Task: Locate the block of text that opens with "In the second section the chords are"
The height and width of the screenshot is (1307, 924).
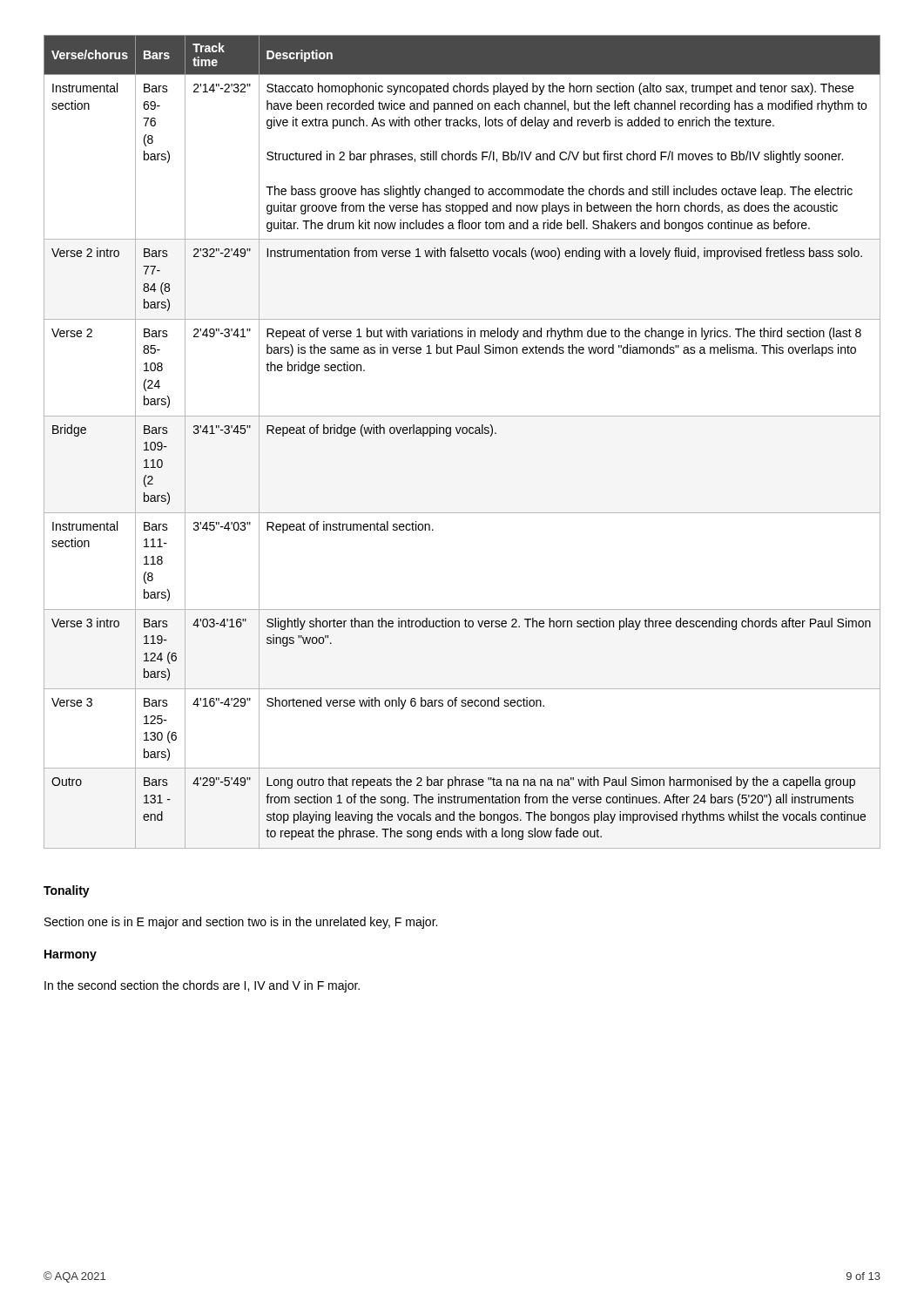Action: tap(202, 986)
